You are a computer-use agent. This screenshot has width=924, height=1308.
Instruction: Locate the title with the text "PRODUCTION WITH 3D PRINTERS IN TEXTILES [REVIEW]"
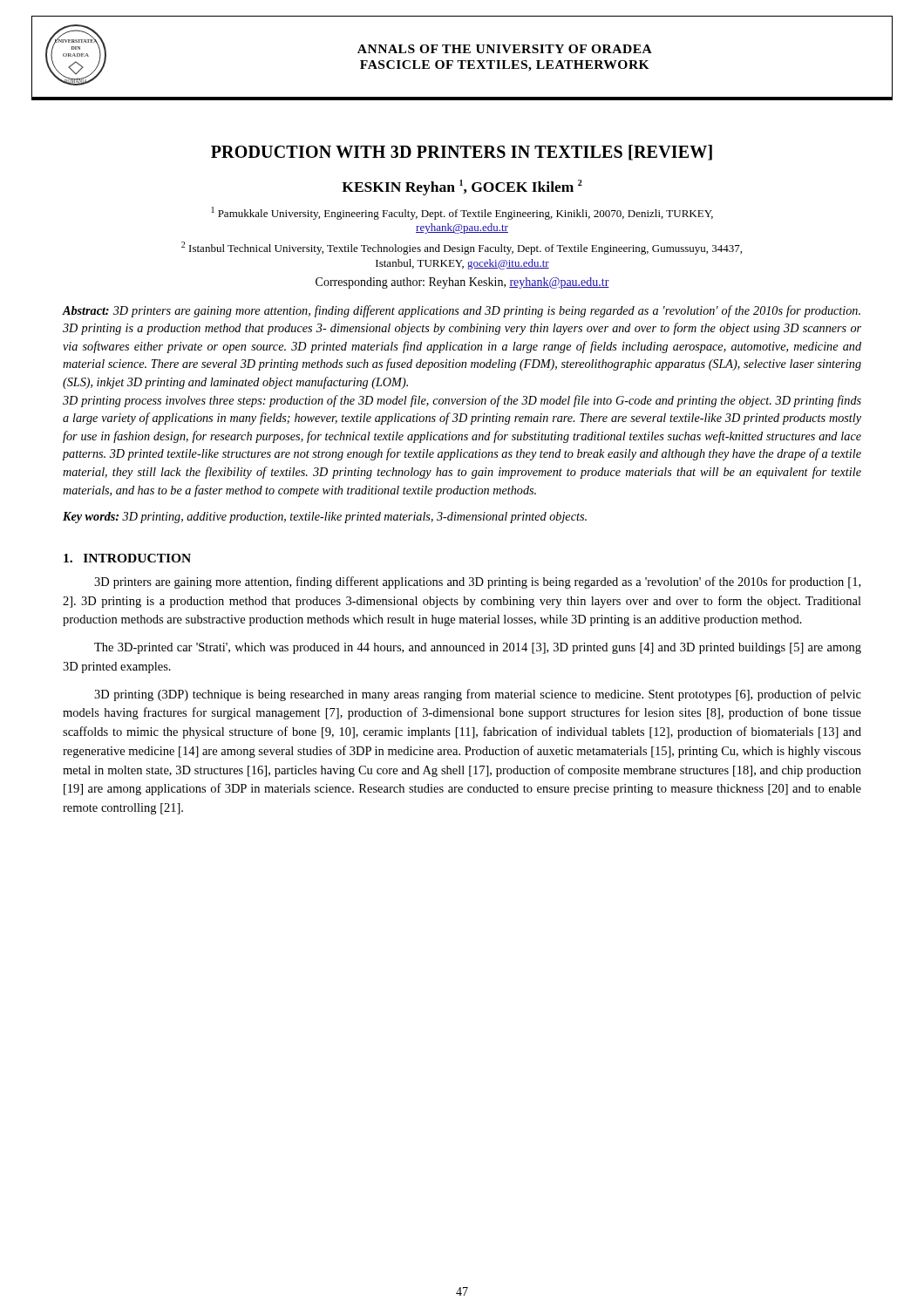pyautogui.click(x=462, y=152)
